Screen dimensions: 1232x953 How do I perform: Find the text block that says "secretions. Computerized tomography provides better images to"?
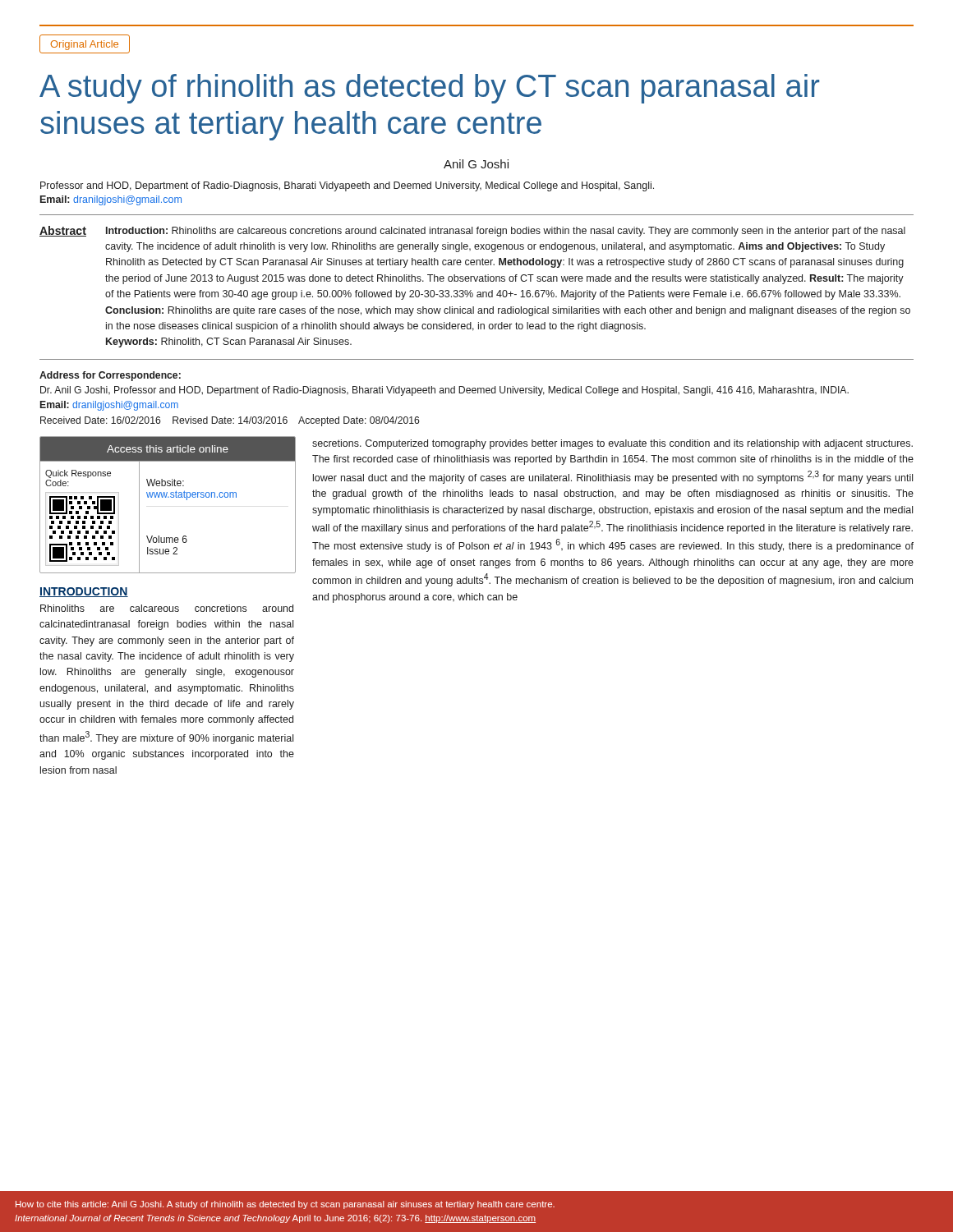(x=613, y=520)
